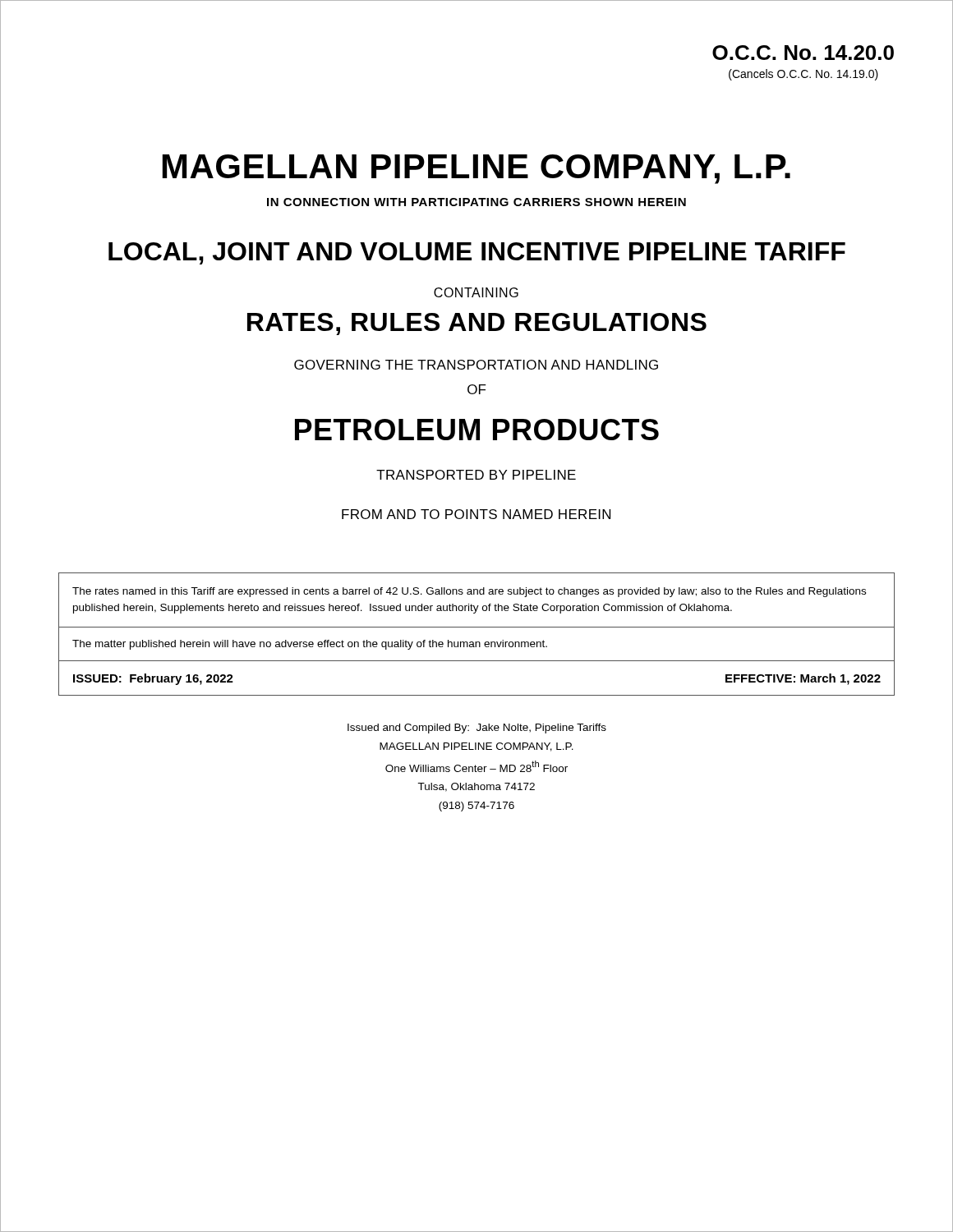Find "PETROLEUM PRODUCTS" on this page
Screen dimensions: 1232x953
476,430
